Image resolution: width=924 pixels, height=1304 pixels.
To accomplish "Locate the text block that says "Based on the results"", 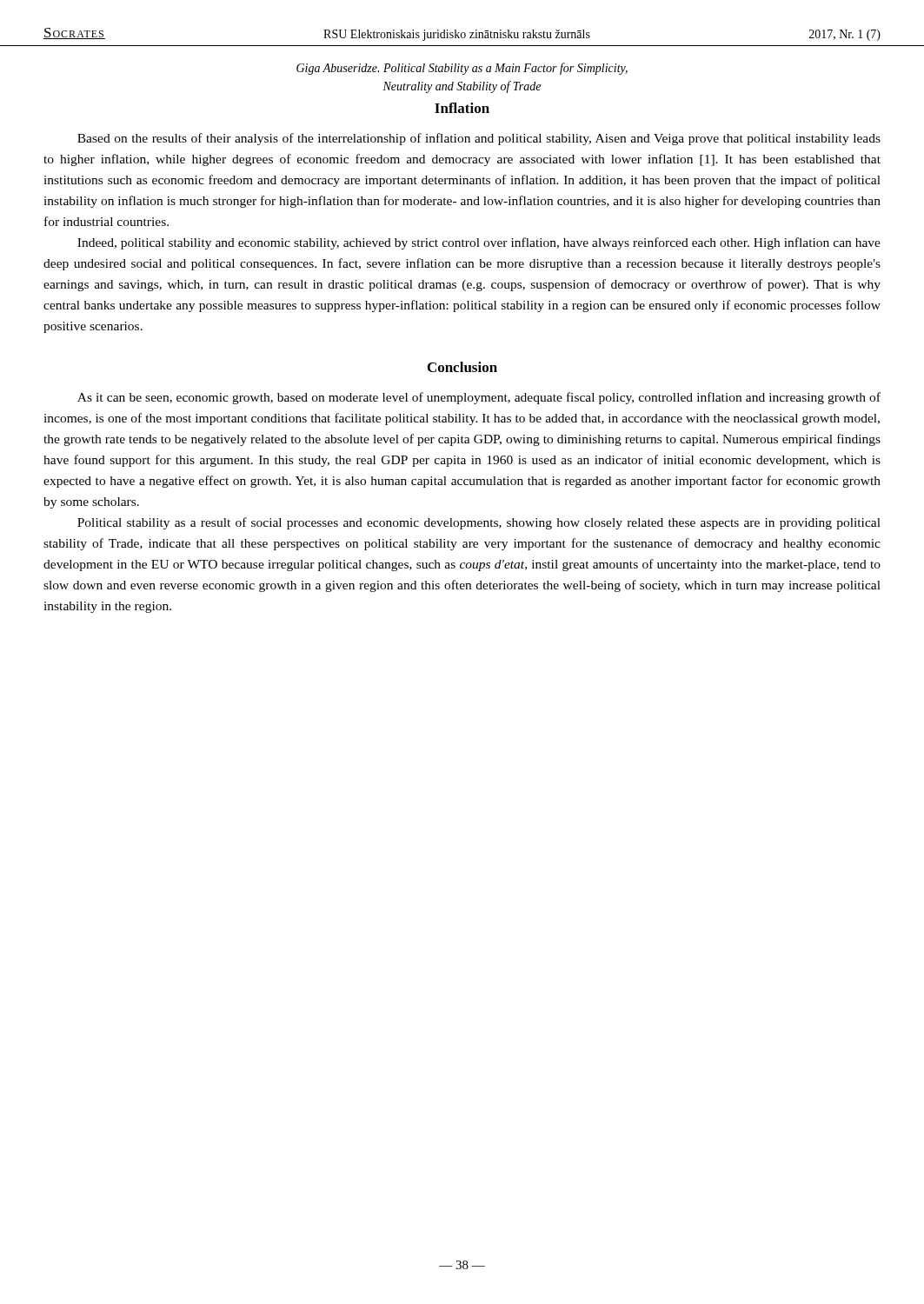I will [462, 180].
